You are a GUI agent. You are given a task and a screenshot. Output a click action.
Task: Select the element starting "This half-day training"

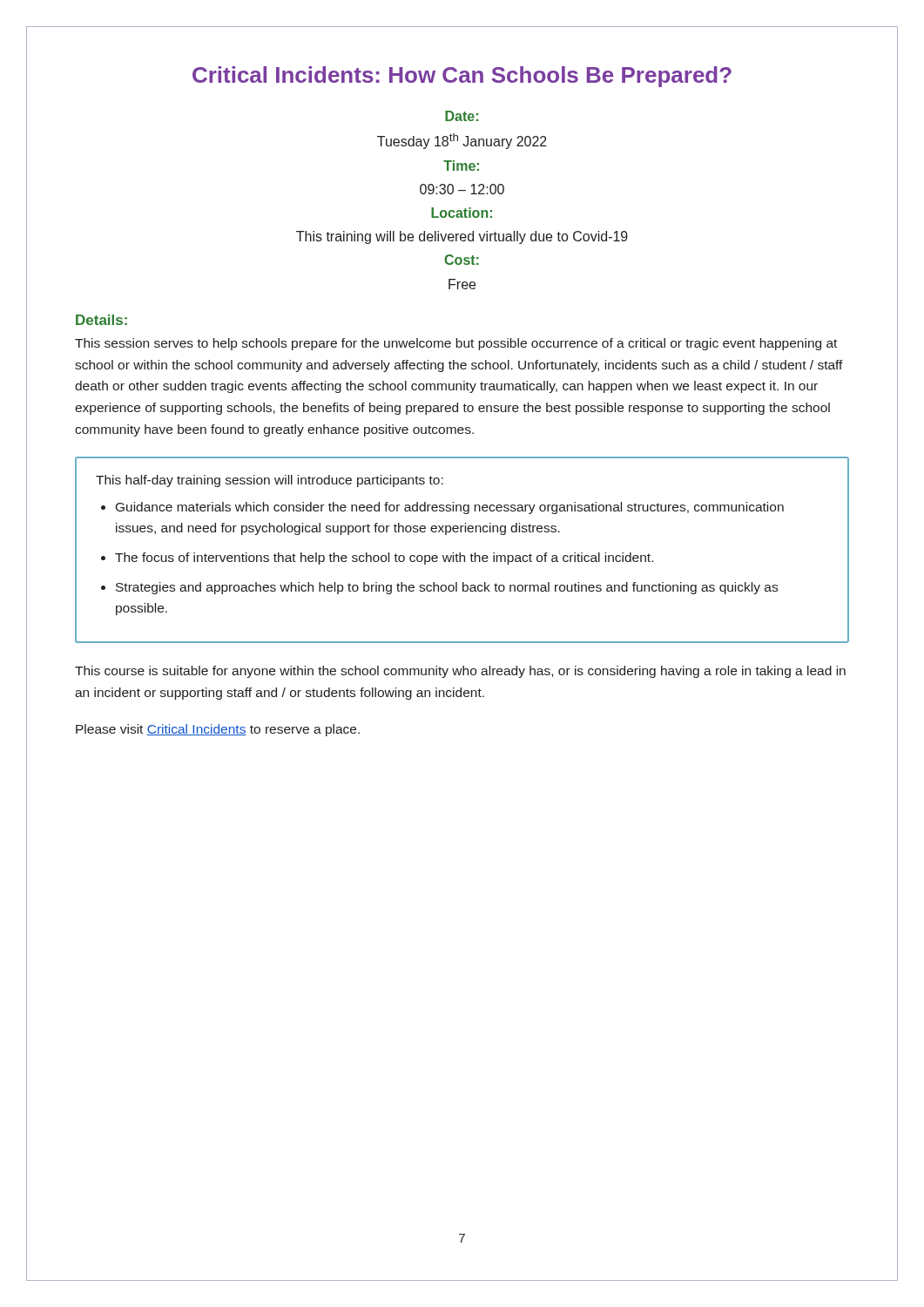tap(270, 479)
